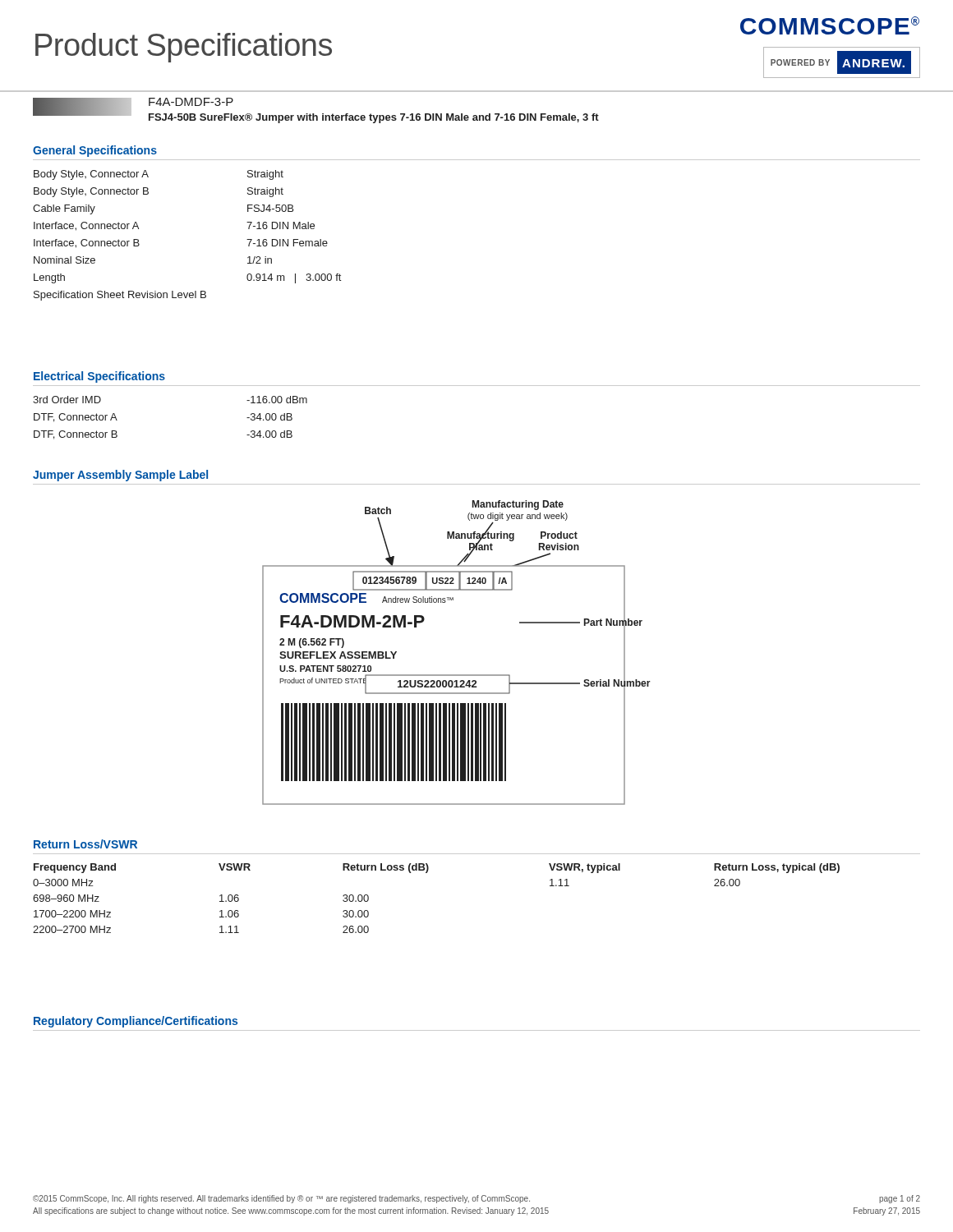This screenshot has width=953, height=1232.
Task: Select the illustration
Action: coord(476,656)
